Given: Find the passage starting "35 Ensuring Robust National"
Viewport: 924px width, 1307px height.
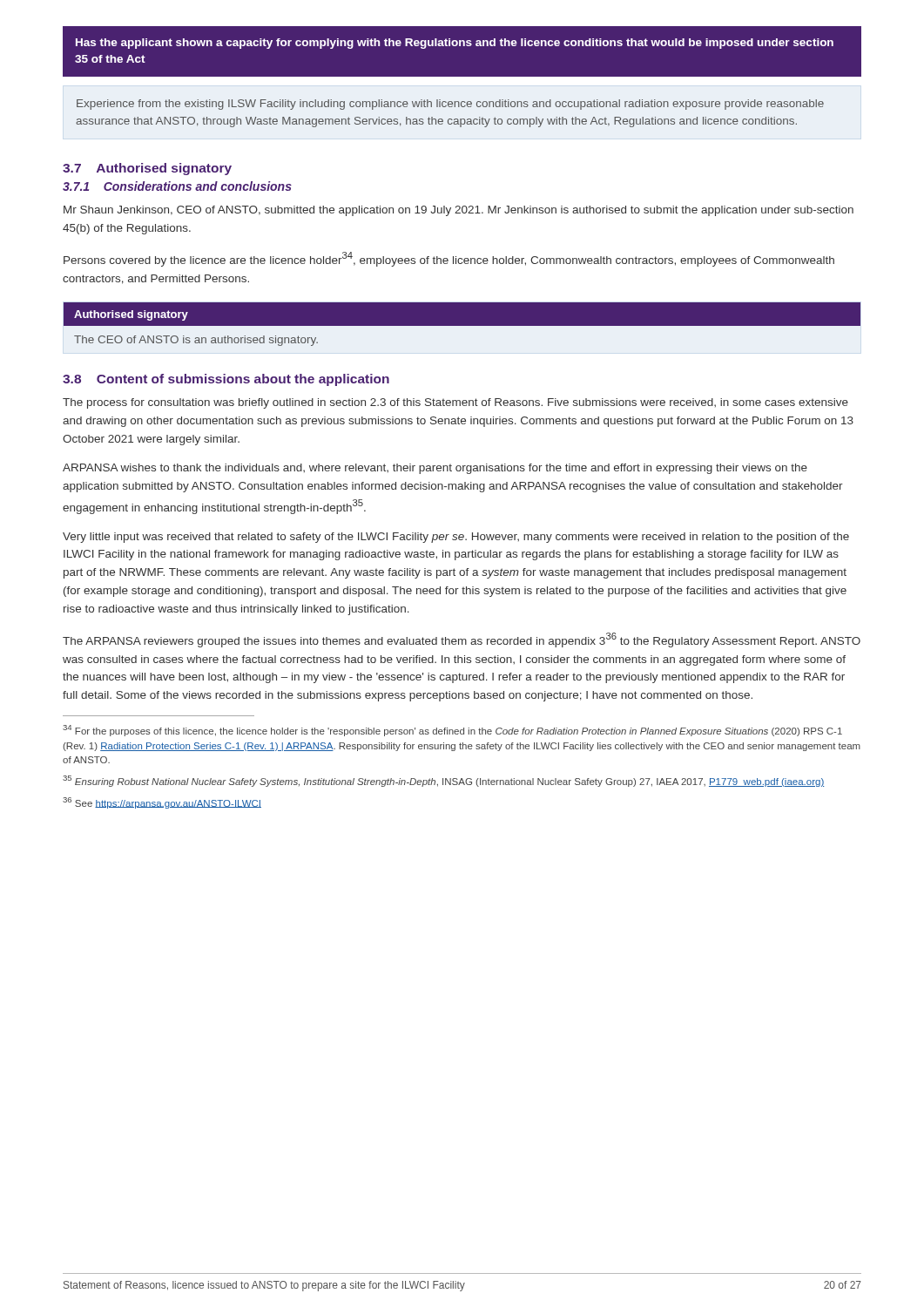Looking at the screenshot, I should click(x=443, y=780).
